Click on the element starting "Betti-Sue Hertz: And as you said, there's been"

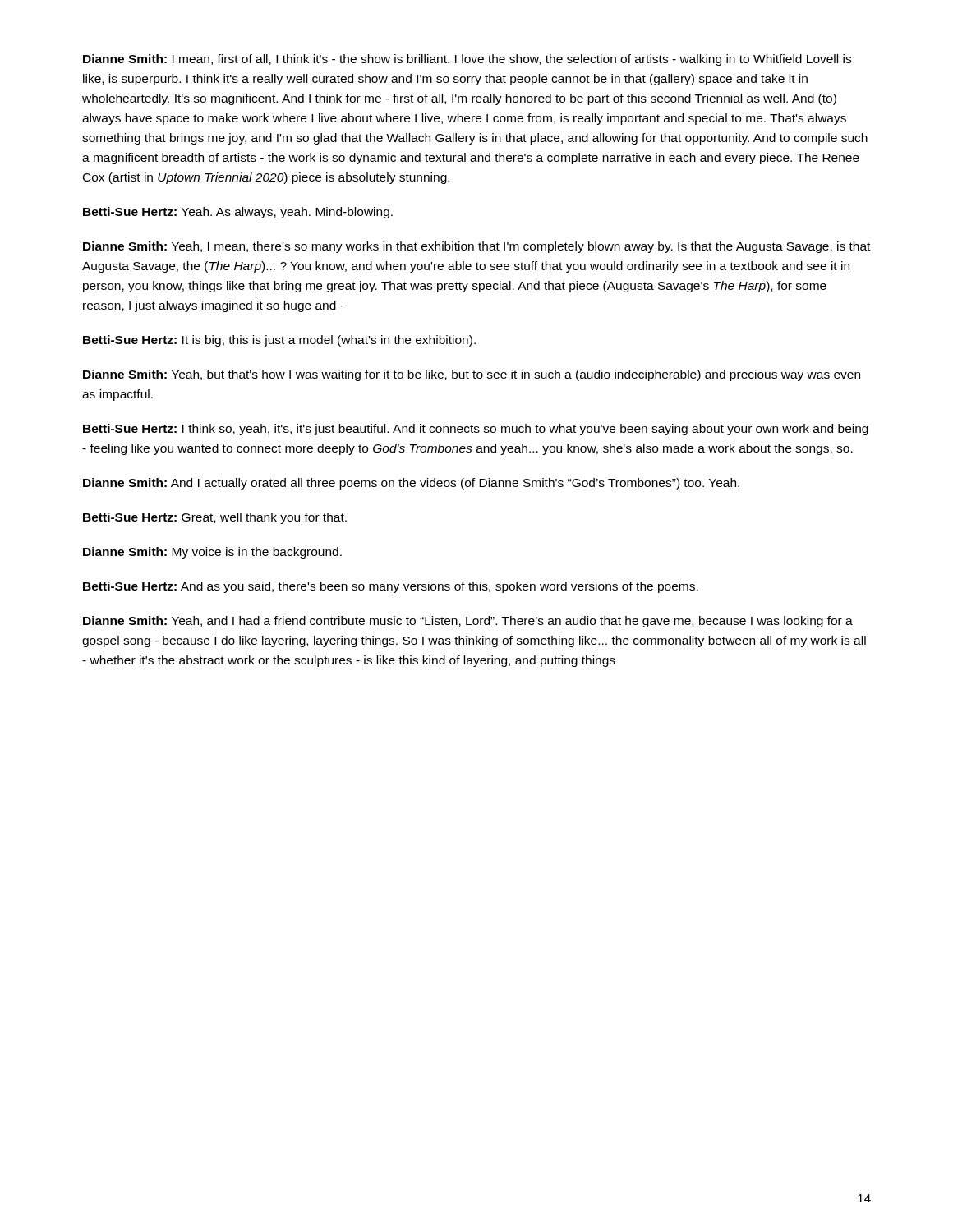tap(391, 586)
